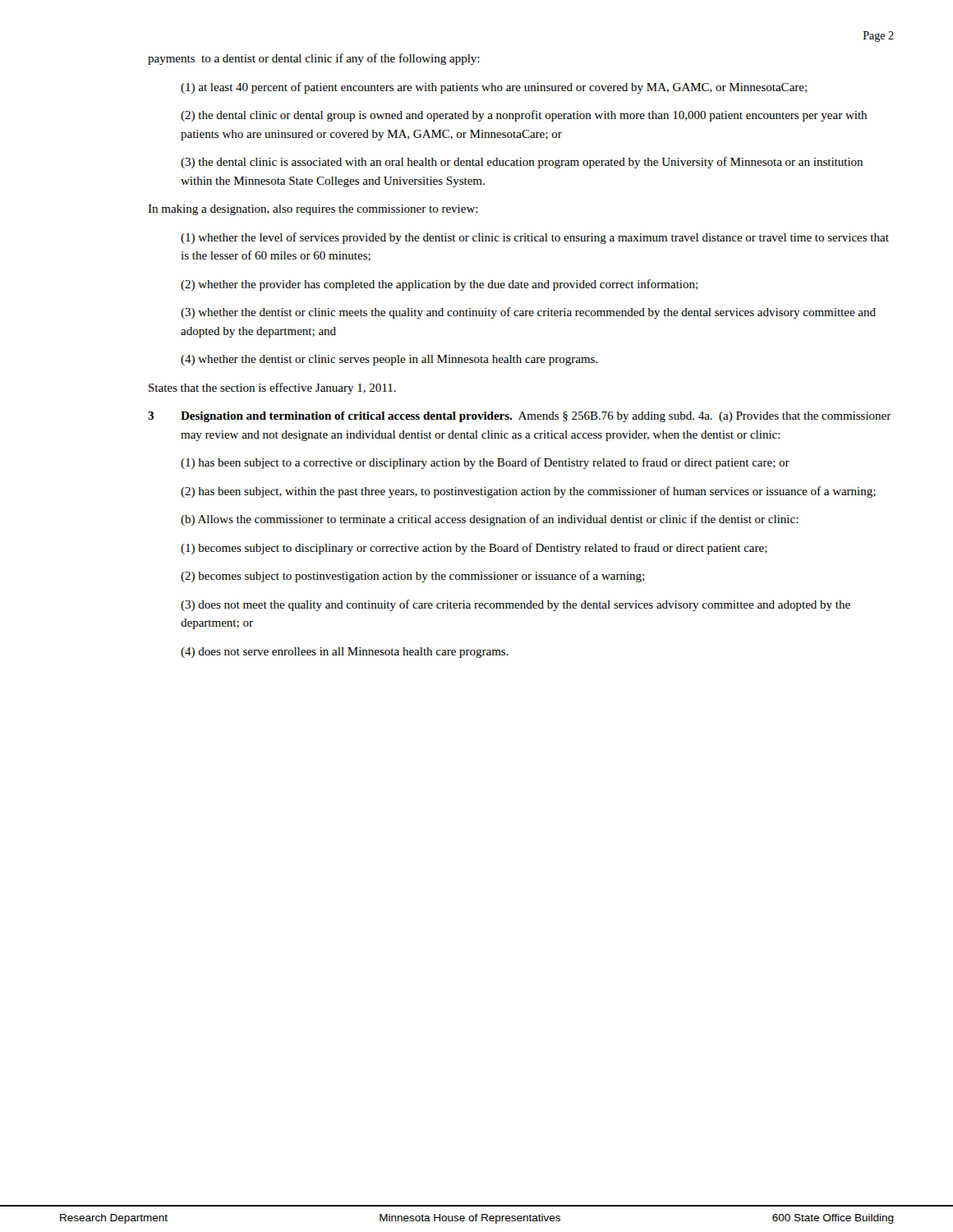Select the text block containing "In making a designation, also requires the commissioner"
The image size is (953, 1232).
[x=313, y=209]
